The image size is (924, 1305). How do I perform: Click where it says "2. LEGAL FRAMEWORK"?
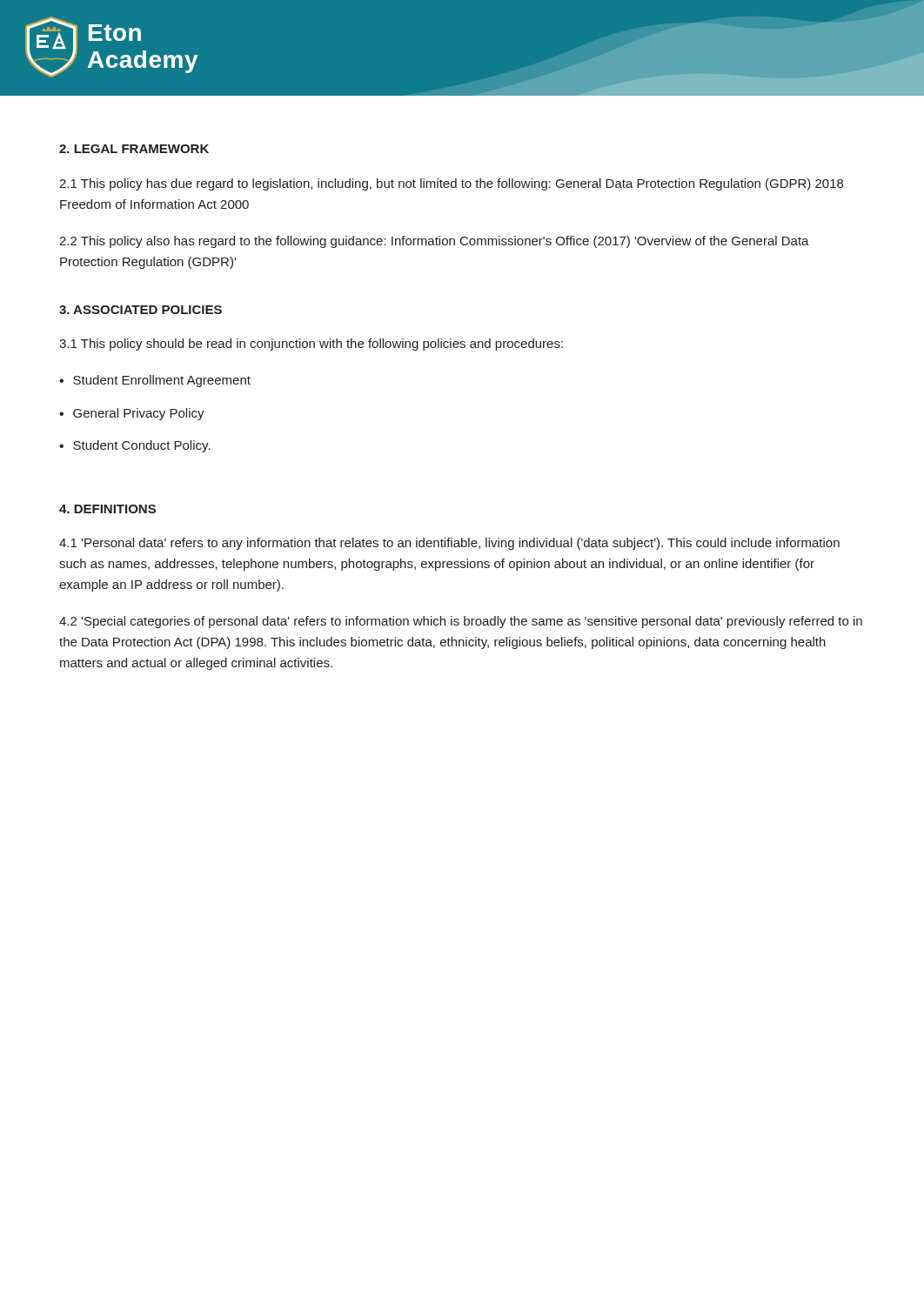[134, 148]
